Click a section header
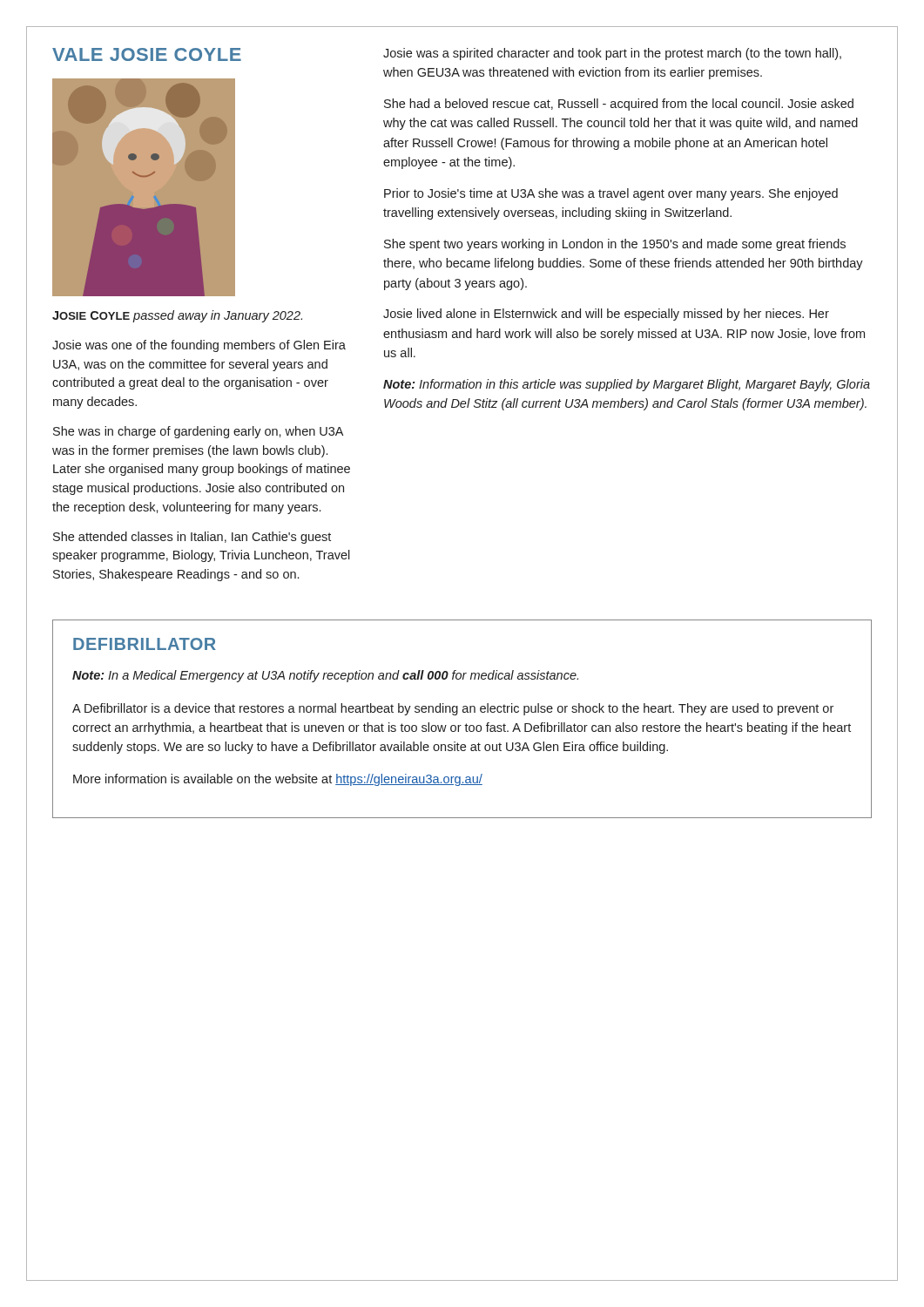The image size is (924, 1307). (462, 644)
